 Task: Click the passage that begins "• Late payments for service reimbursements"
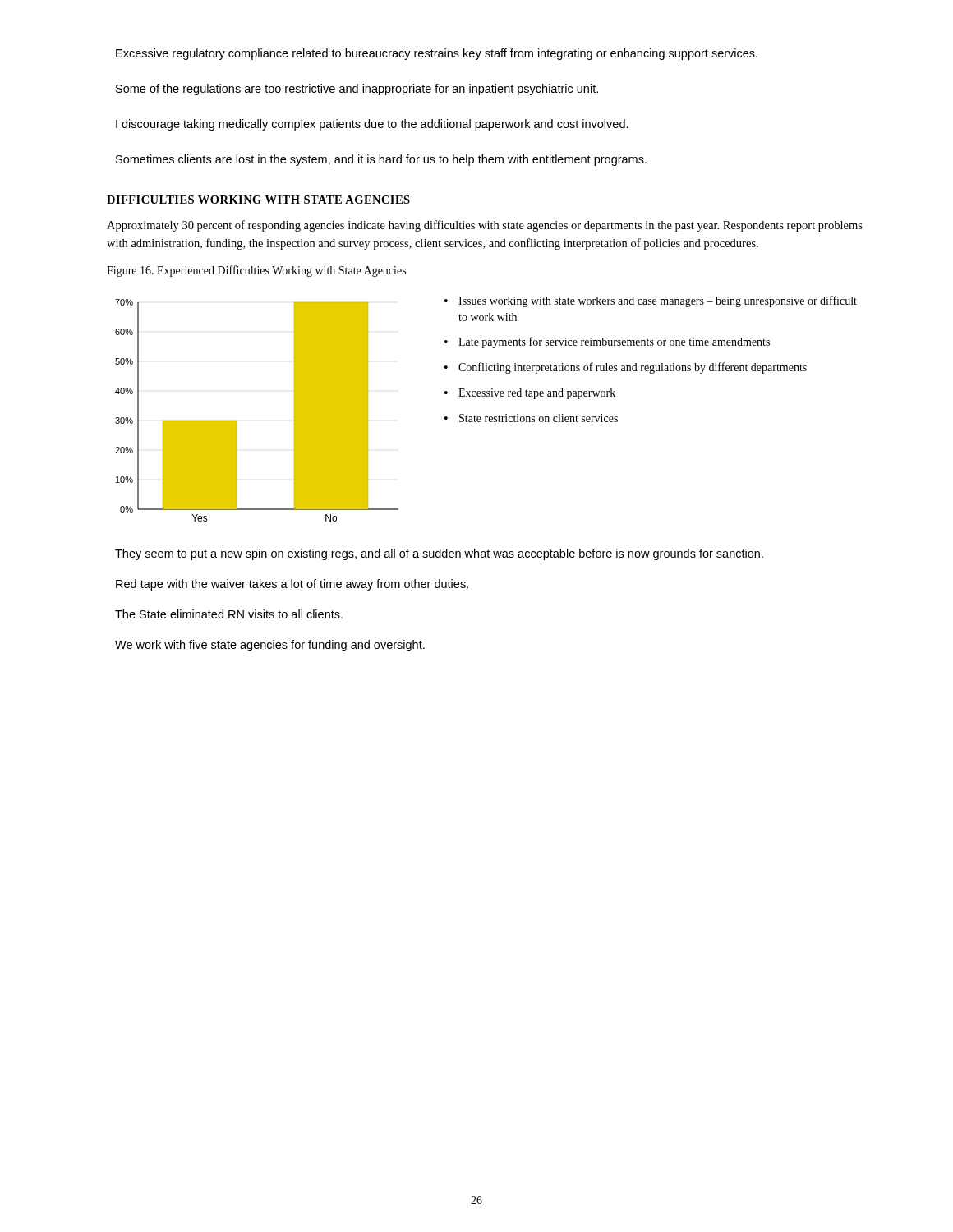click(x=653, y=343)
